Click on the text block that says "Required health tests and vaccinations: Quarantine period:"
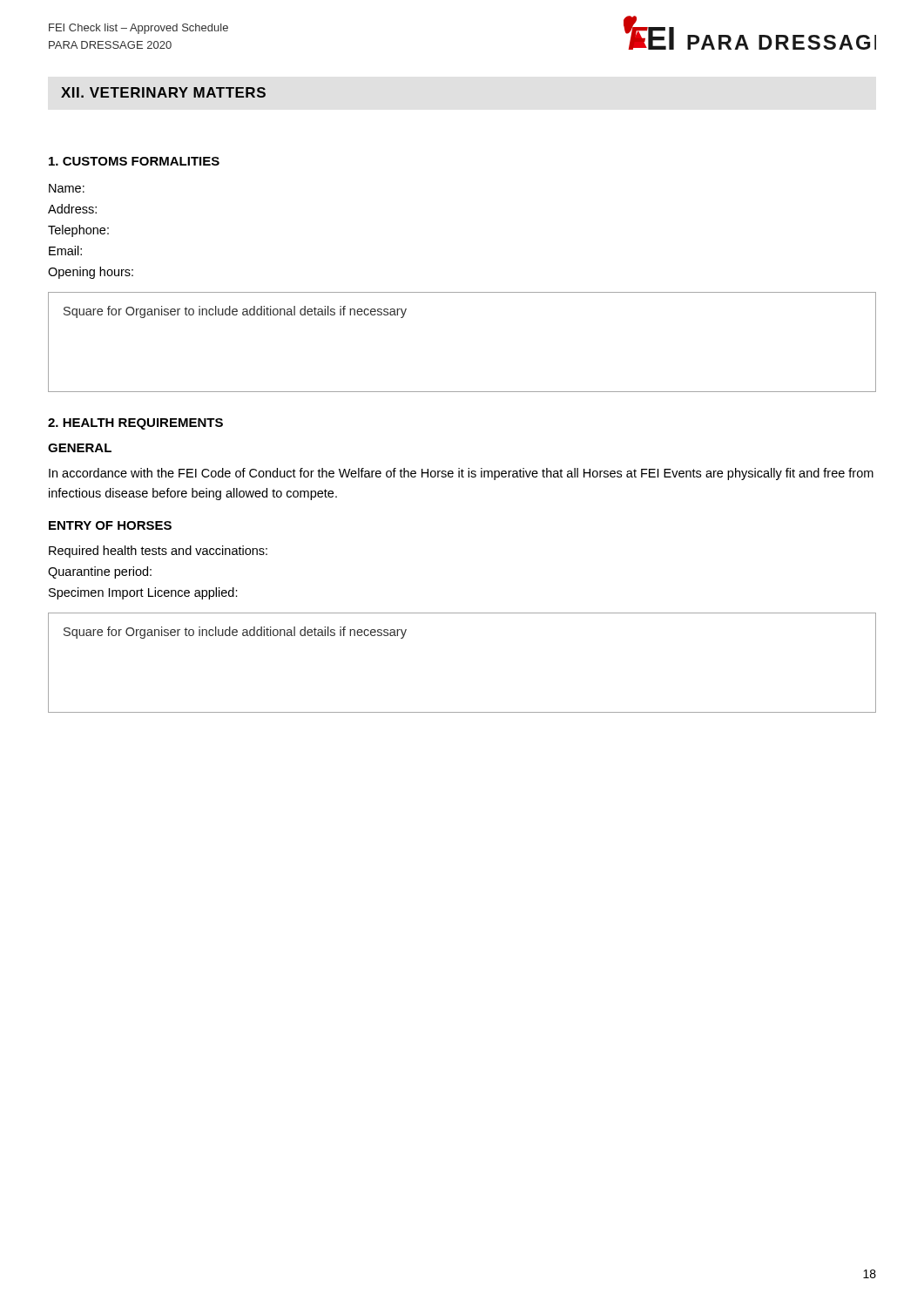 [158, 572]
